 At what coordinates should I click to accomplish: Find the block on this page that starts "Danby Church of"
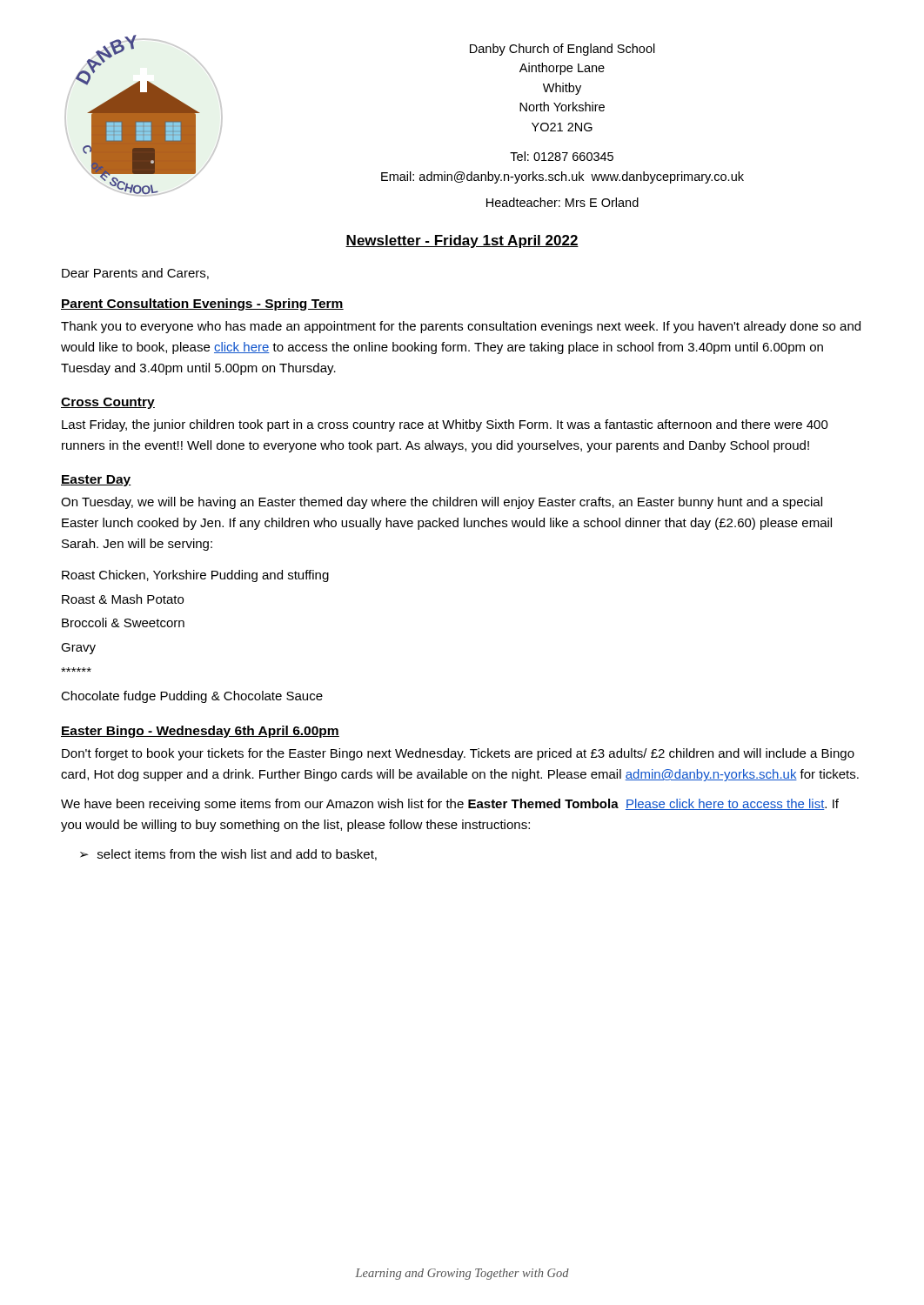[x=562, y=126]
